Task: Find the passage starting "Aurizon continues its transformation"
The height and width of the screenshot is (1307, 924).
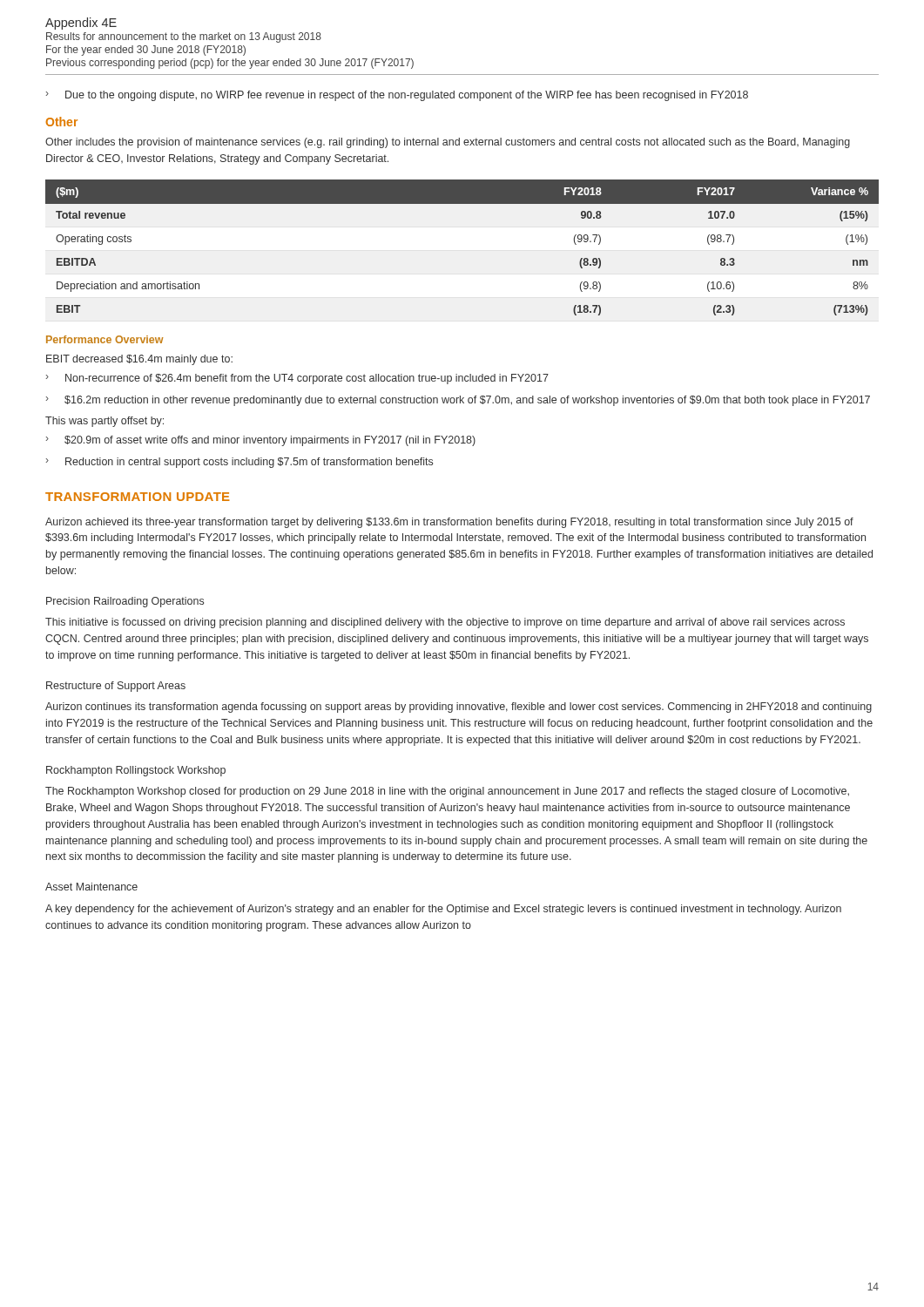Action: [459, 723]
